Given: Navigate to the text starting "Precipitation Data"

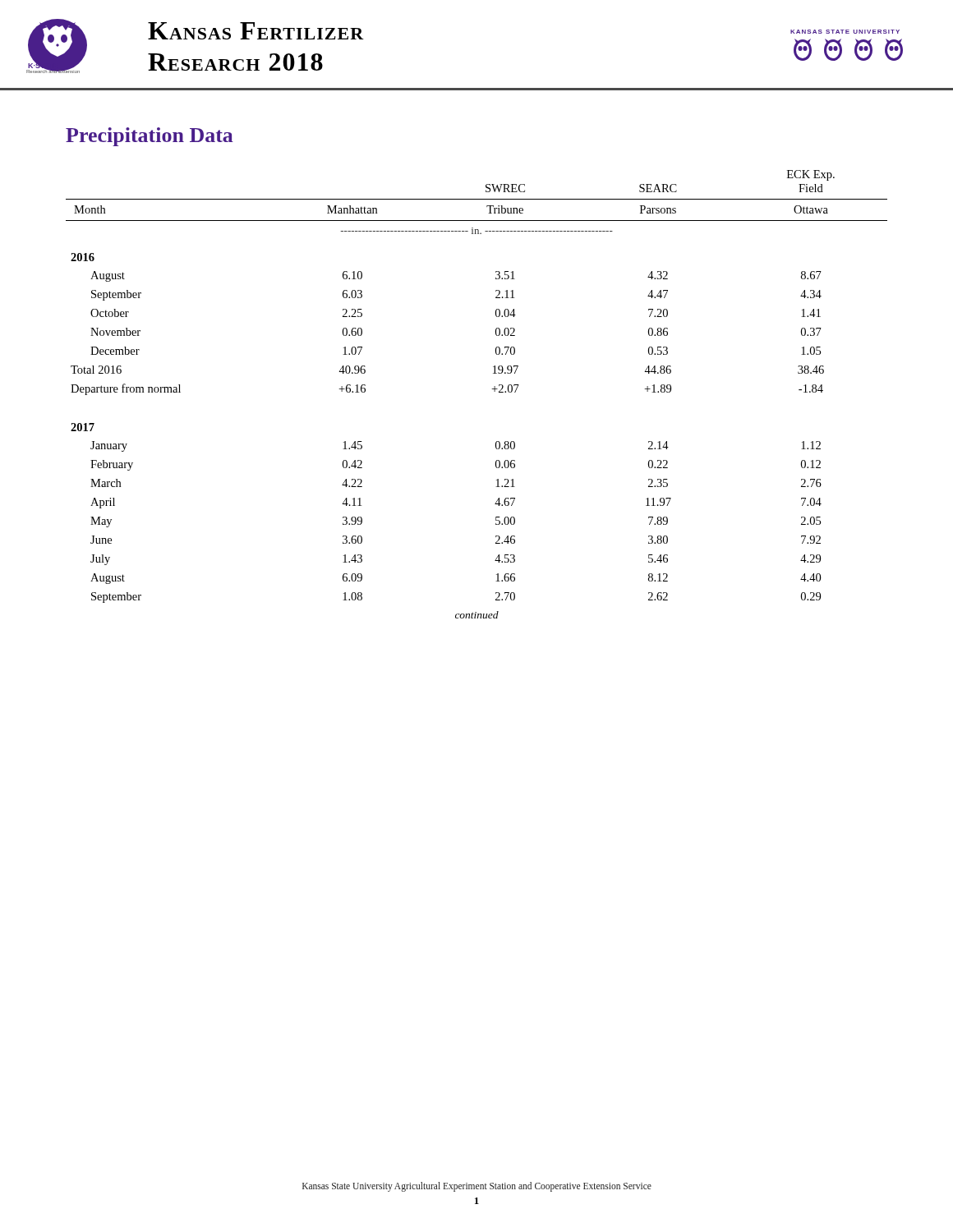Looking at the screenshot, I should click(x=149, y=135).
